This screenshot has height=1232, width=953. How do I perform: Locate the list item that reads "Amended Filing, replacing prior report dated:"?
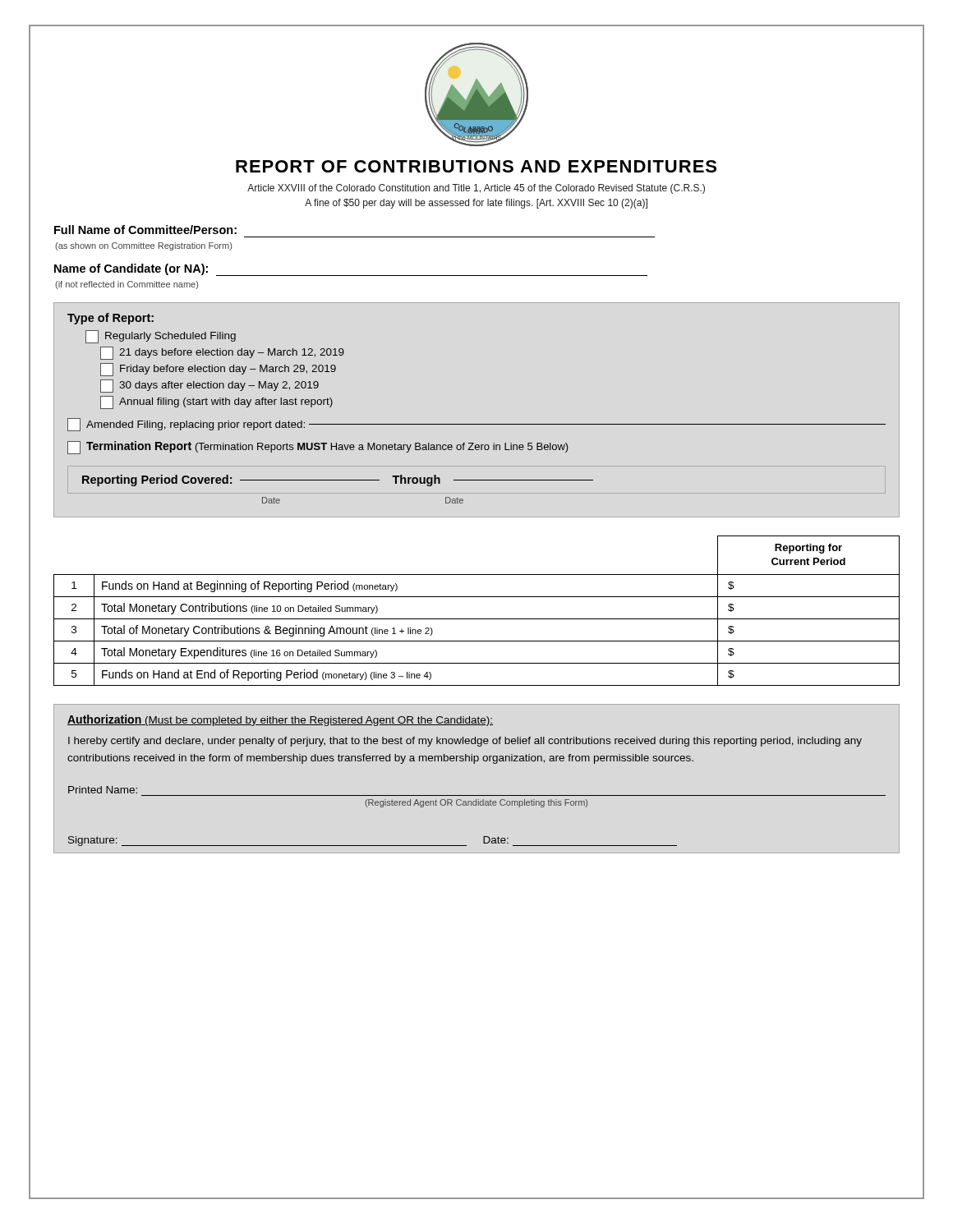pos(476,425)
